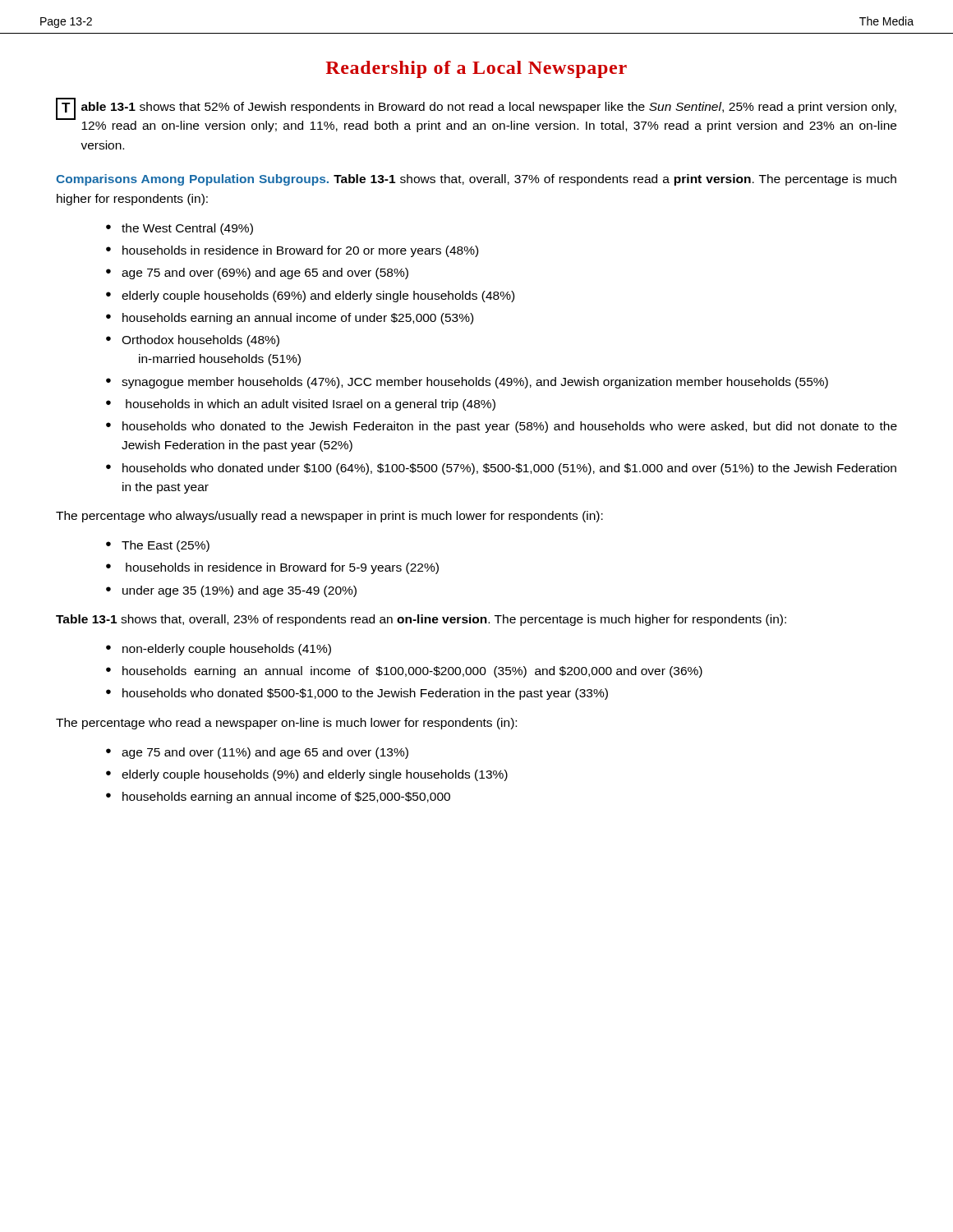Locate the title

tap(476, 67)
